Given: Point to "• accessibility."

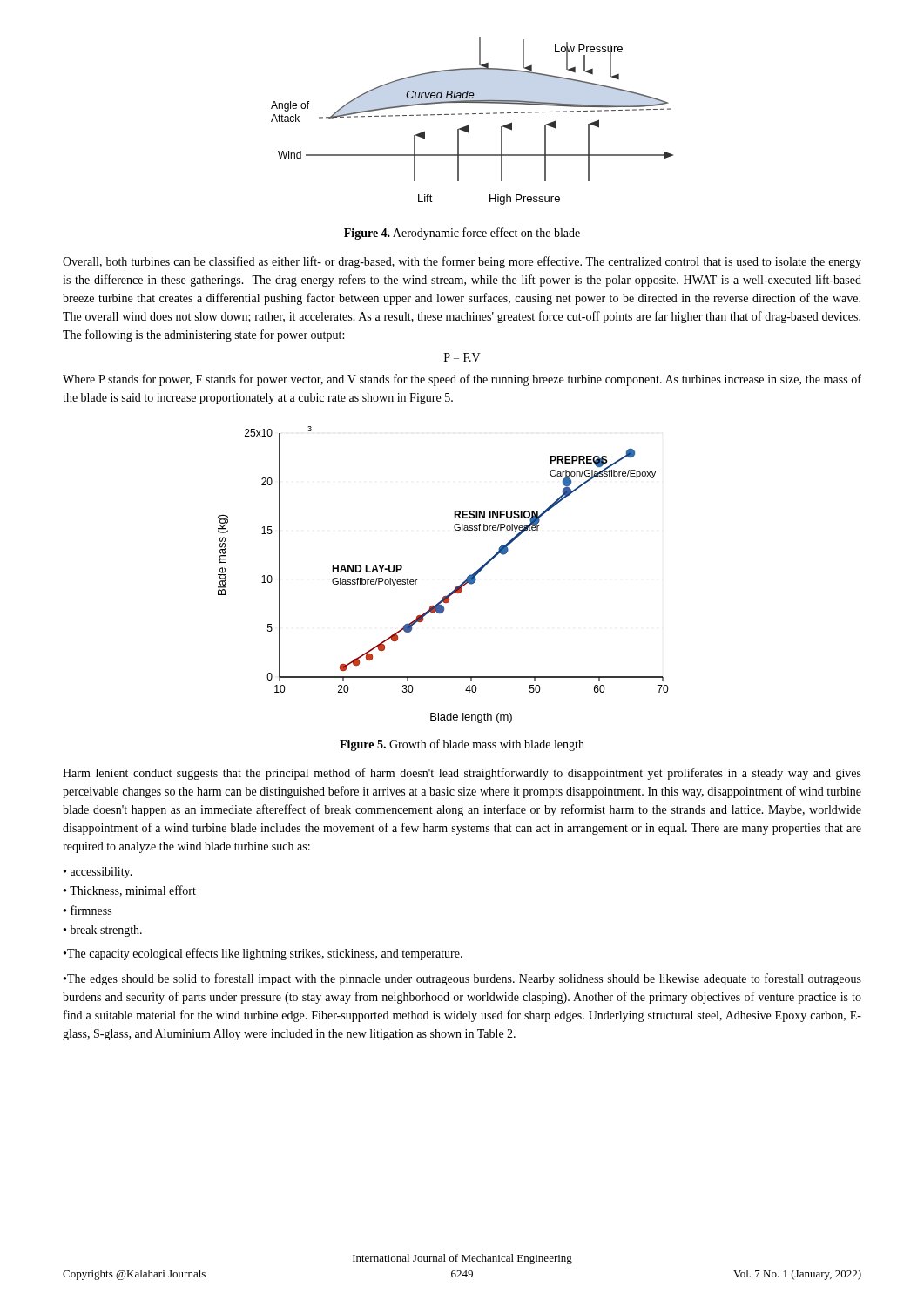Looking at the screenshot, I should click(x=98, y=872).
